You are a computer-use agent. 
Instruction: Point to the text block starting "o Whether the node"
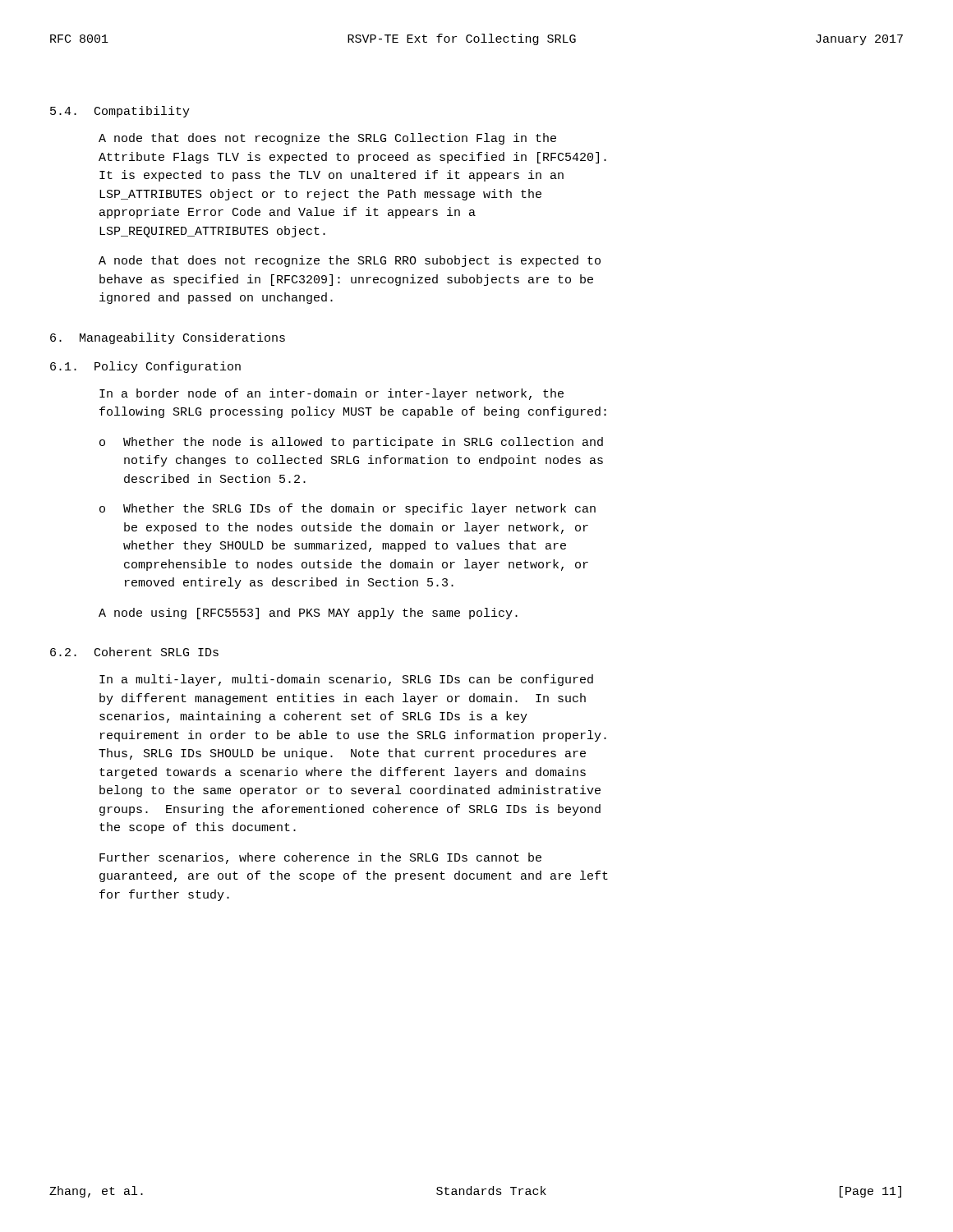coord(501,462)
